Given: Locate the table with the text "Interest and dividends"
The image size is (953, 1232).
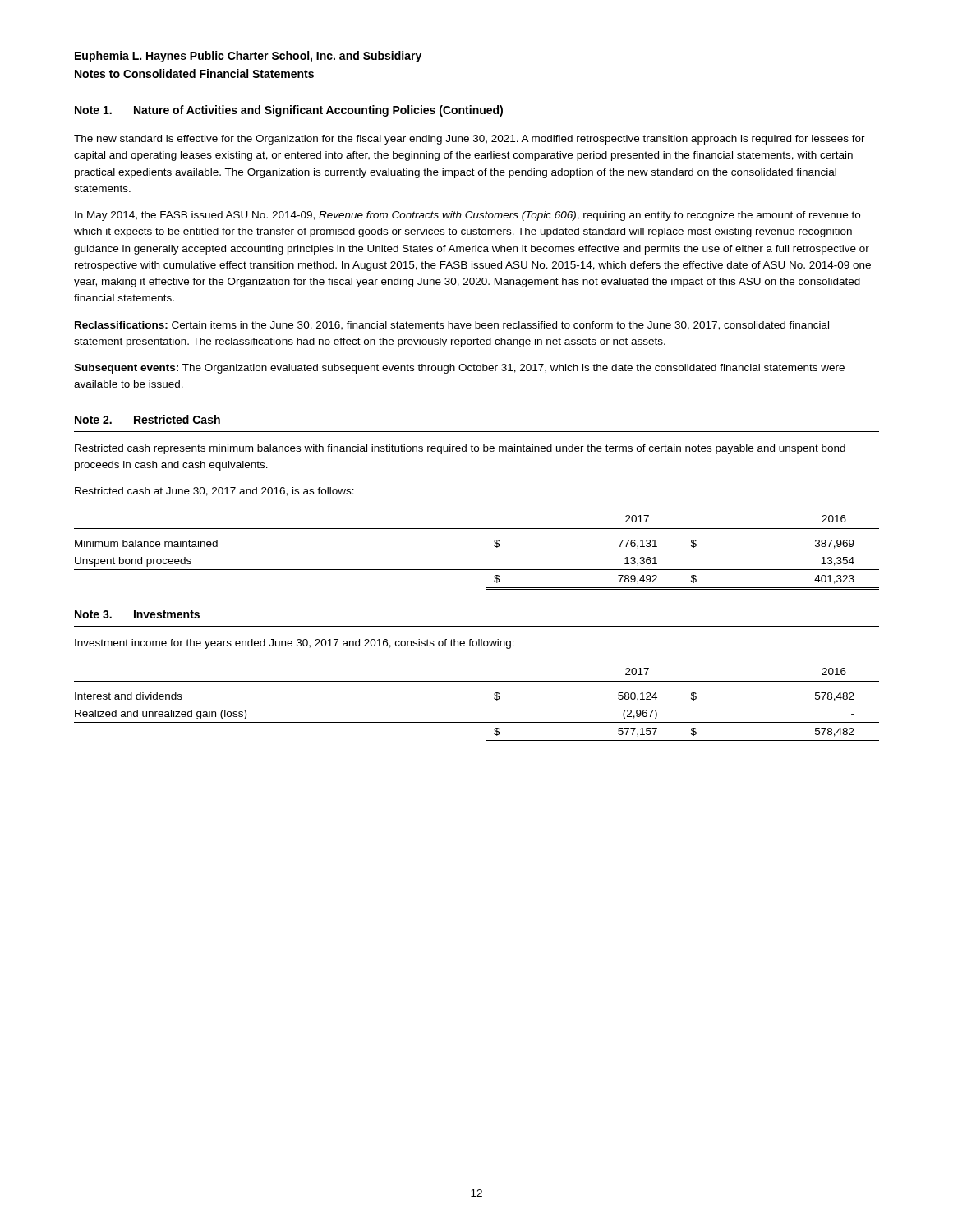Looking at the screenshot, I should click(x=476, y=703).
